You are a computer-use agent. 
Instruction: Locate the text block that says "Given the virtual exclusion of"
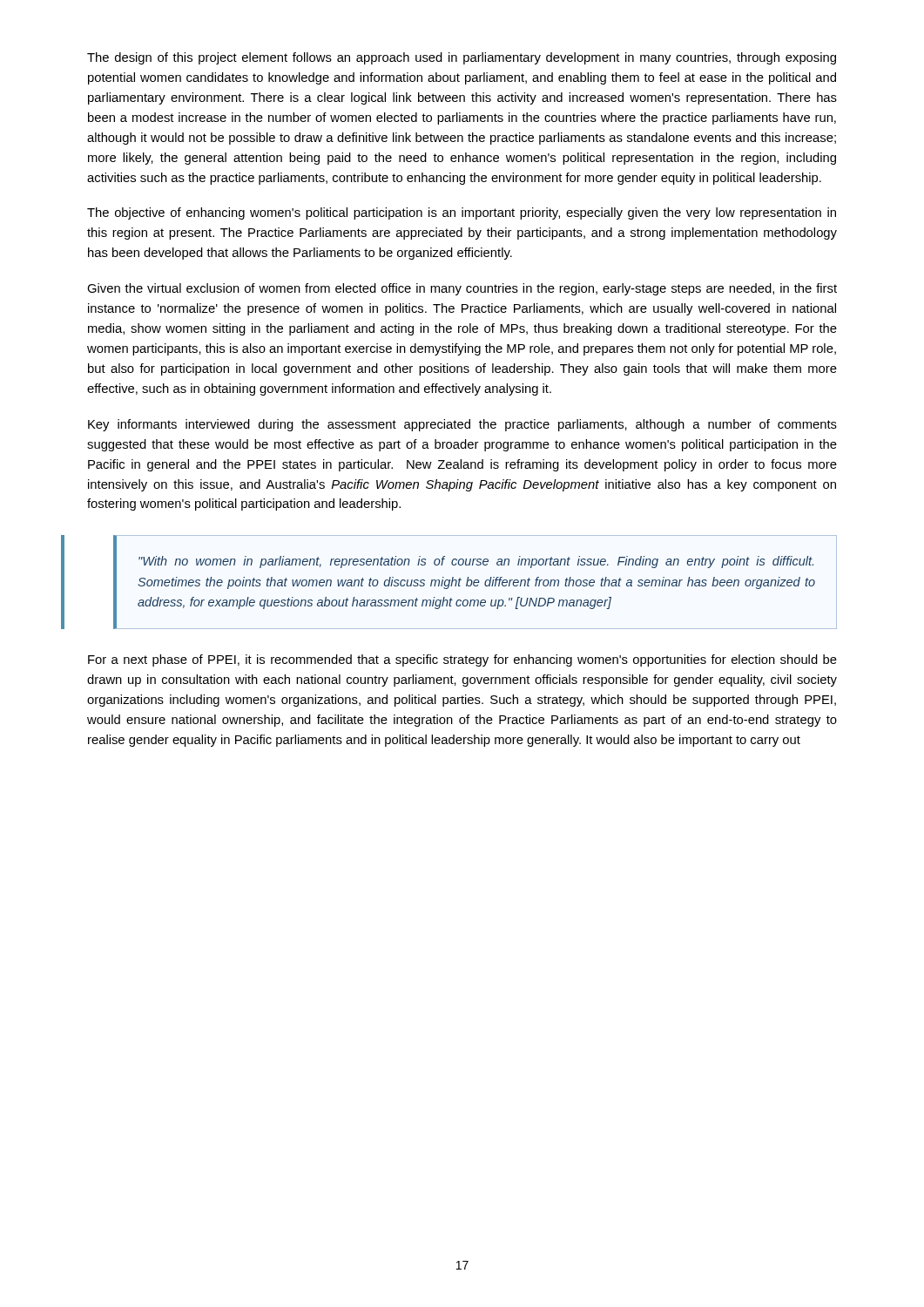[x=462, y=339]
